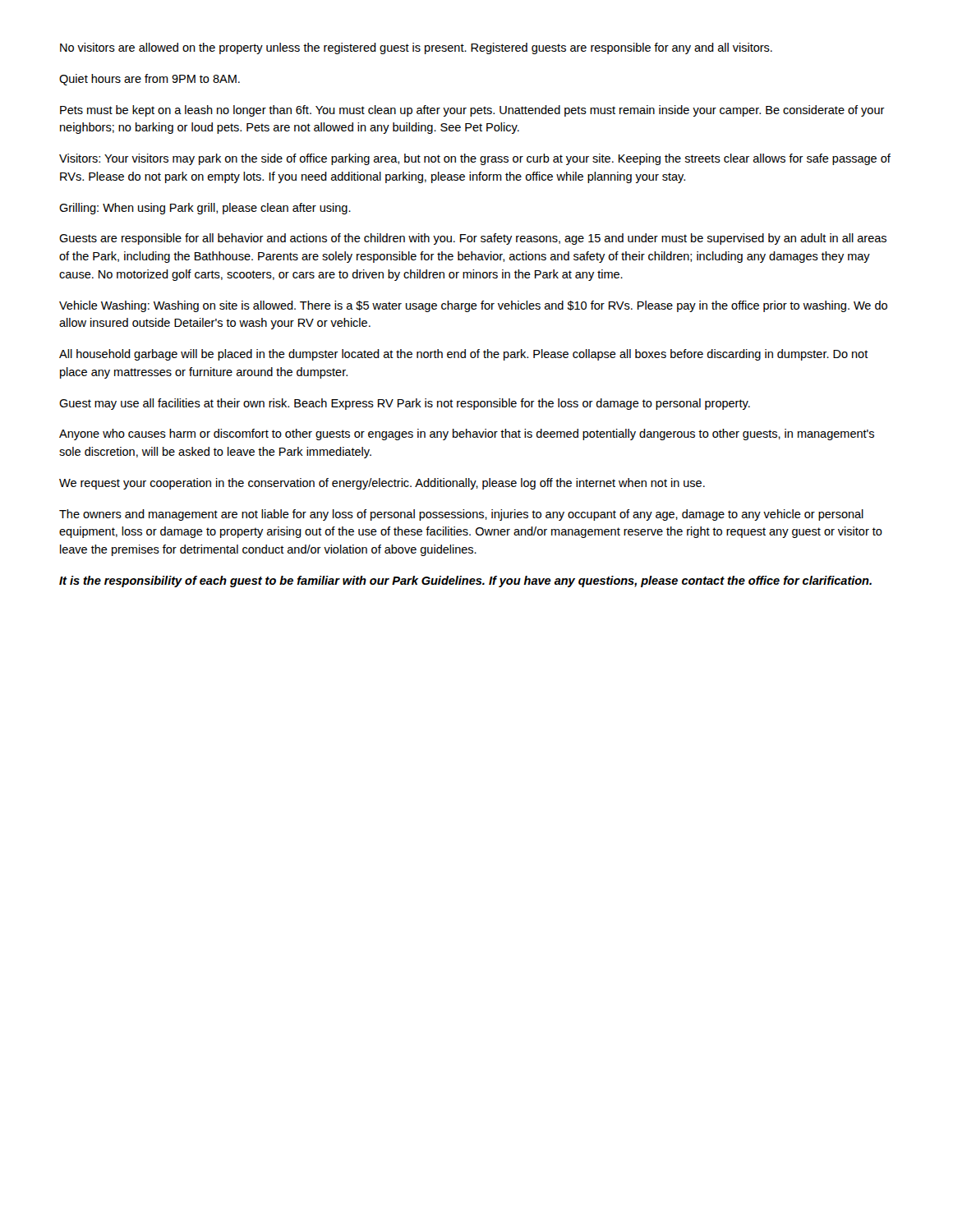Find the text block that reads "Pets must be kept on a leash"

pyautogui.click(x=472, y=119)
